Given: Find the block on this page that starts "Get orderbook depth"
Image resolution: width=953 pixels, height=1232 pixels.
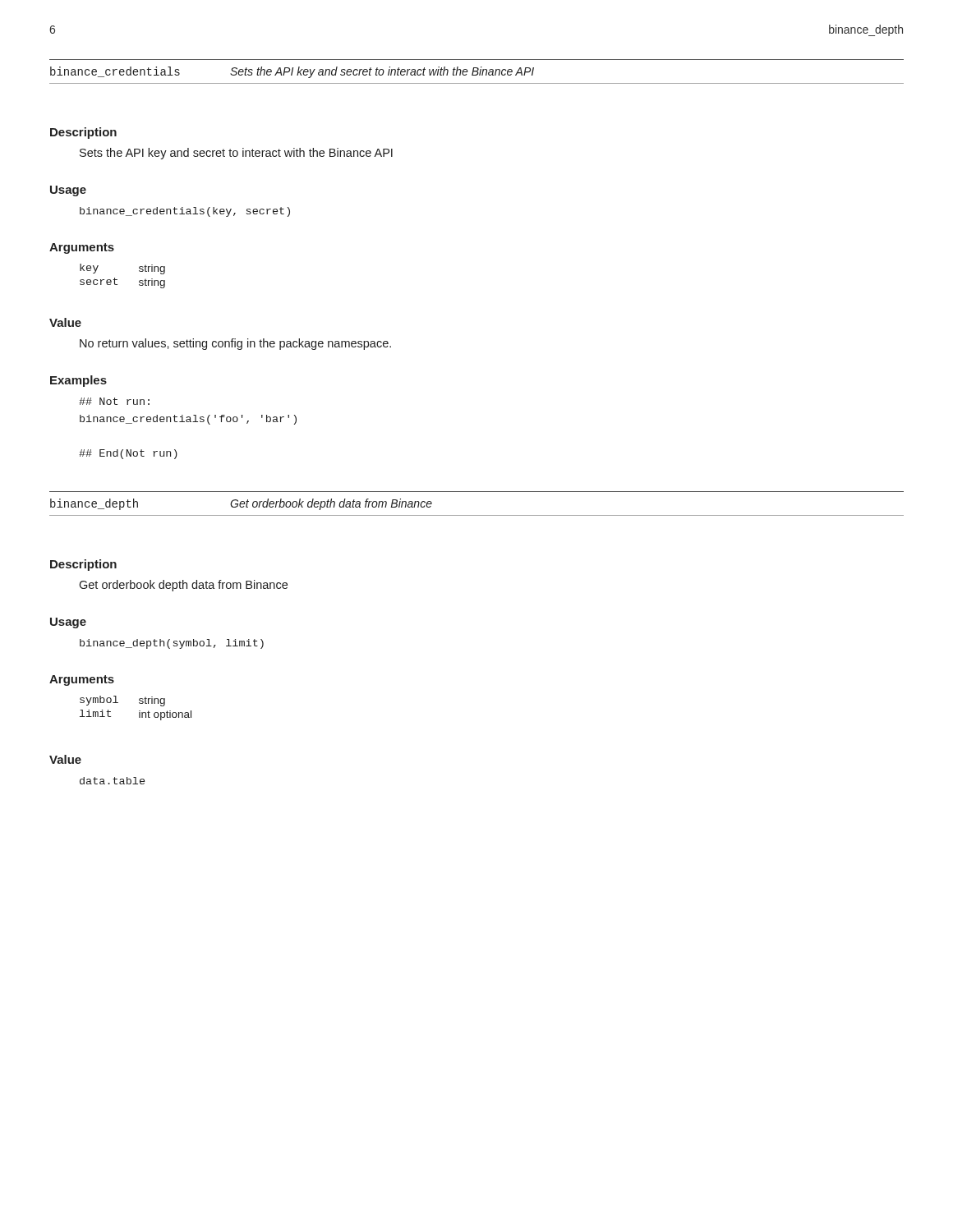Looking at the screenshot, I should pyautogui.click(x=183, y=586).
